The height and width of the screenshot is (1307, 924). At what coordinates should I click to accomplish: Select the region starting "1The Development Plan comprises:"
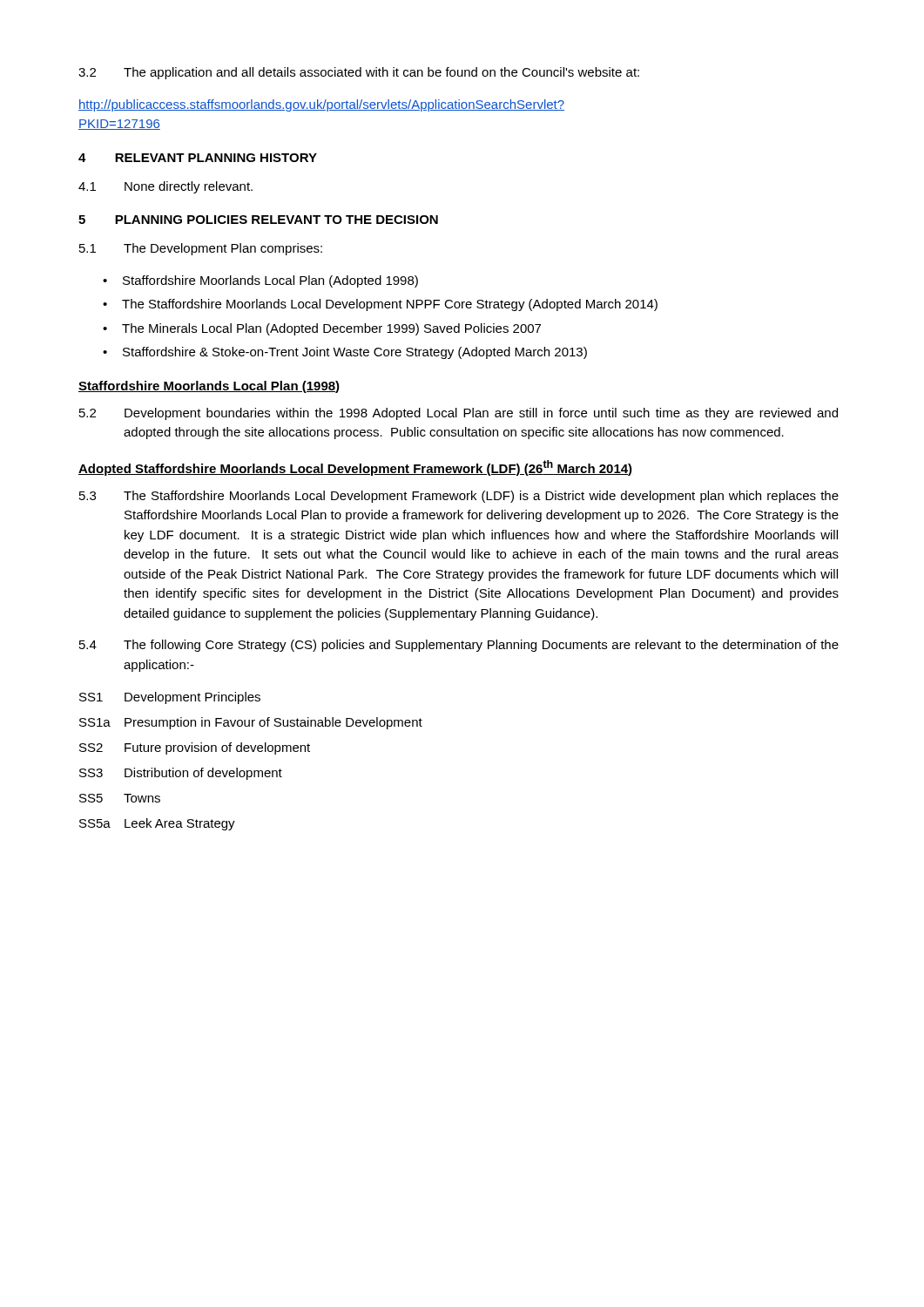201,249
